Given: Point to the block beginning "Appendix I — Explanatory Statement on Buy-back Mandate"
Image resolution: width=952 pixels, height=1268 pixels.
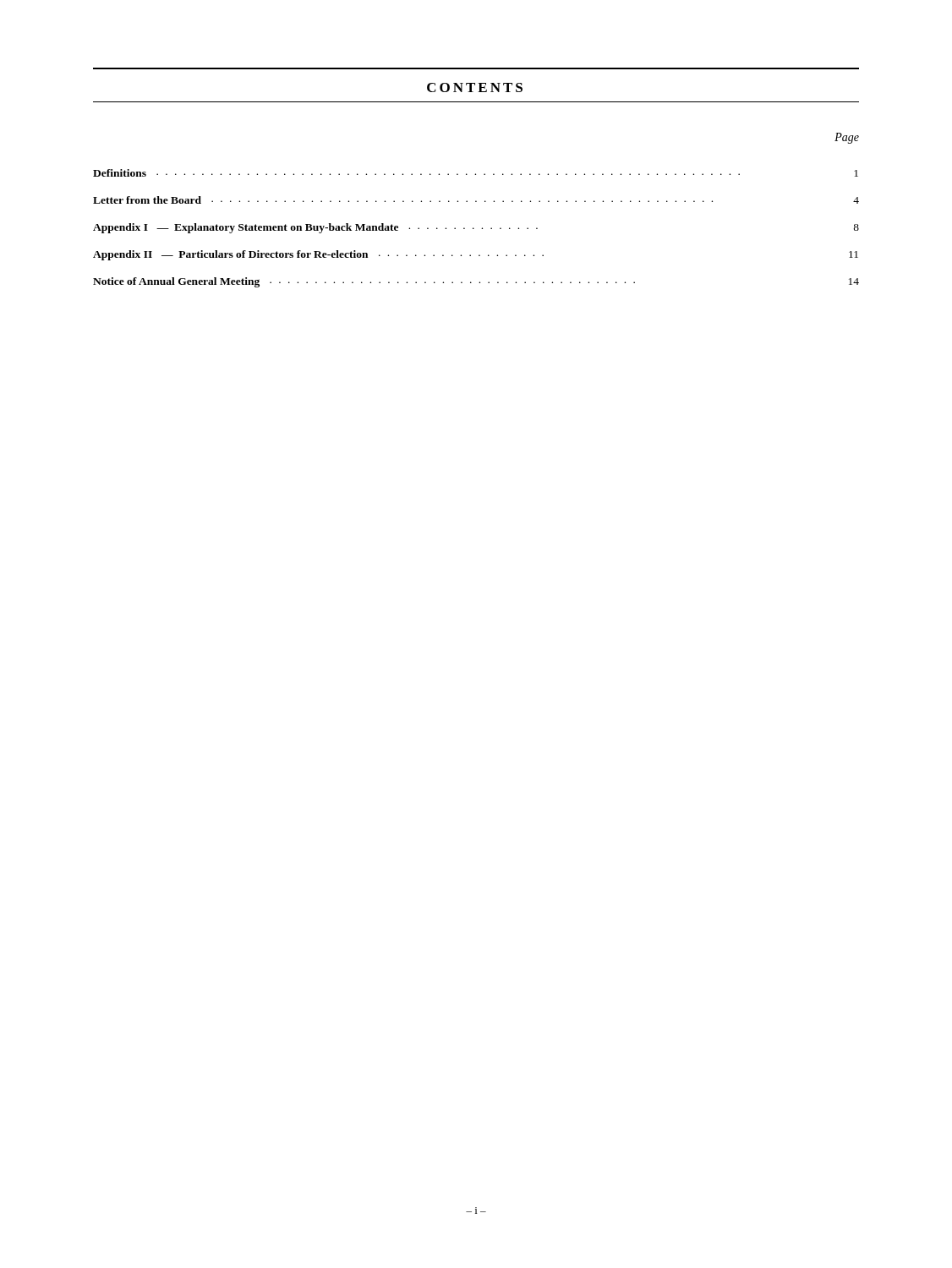Looking at the screenshot, I should coord(476,227).
